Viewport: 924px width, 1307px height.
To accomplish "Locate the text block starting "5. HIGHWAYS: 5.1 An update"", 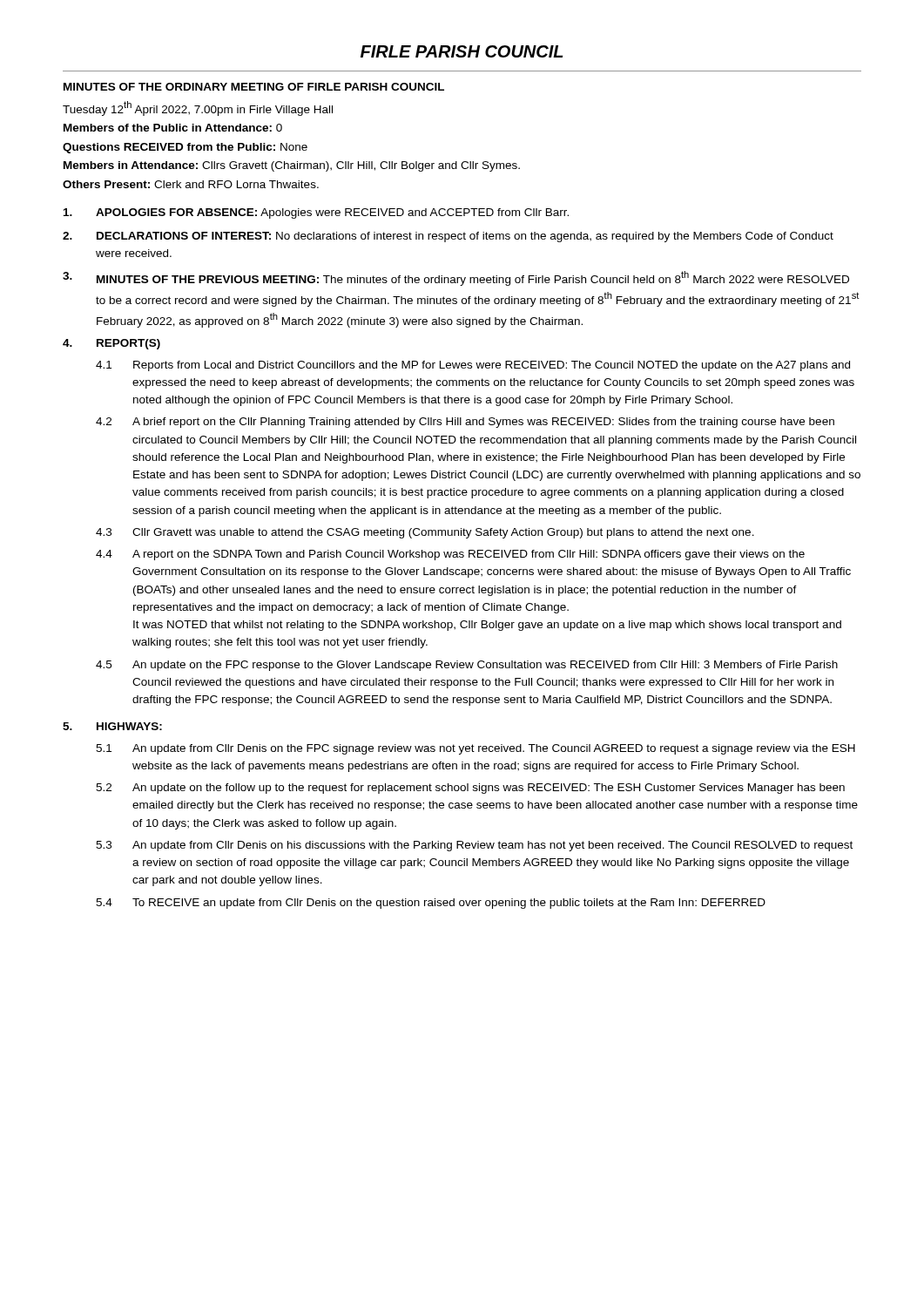I will (462, 817).
